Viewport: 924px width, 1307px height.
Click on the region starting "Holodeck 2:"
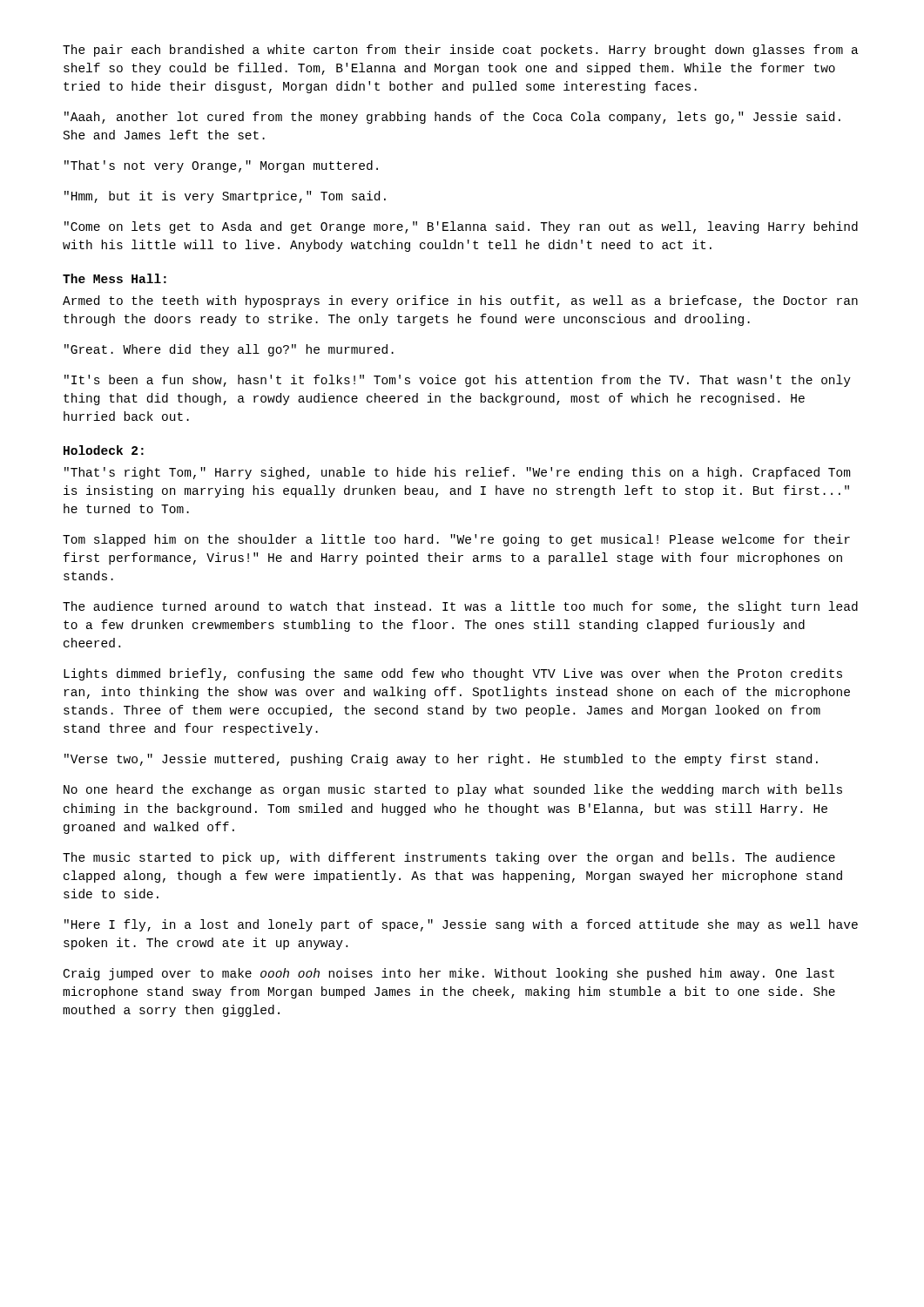click(104, 452)
